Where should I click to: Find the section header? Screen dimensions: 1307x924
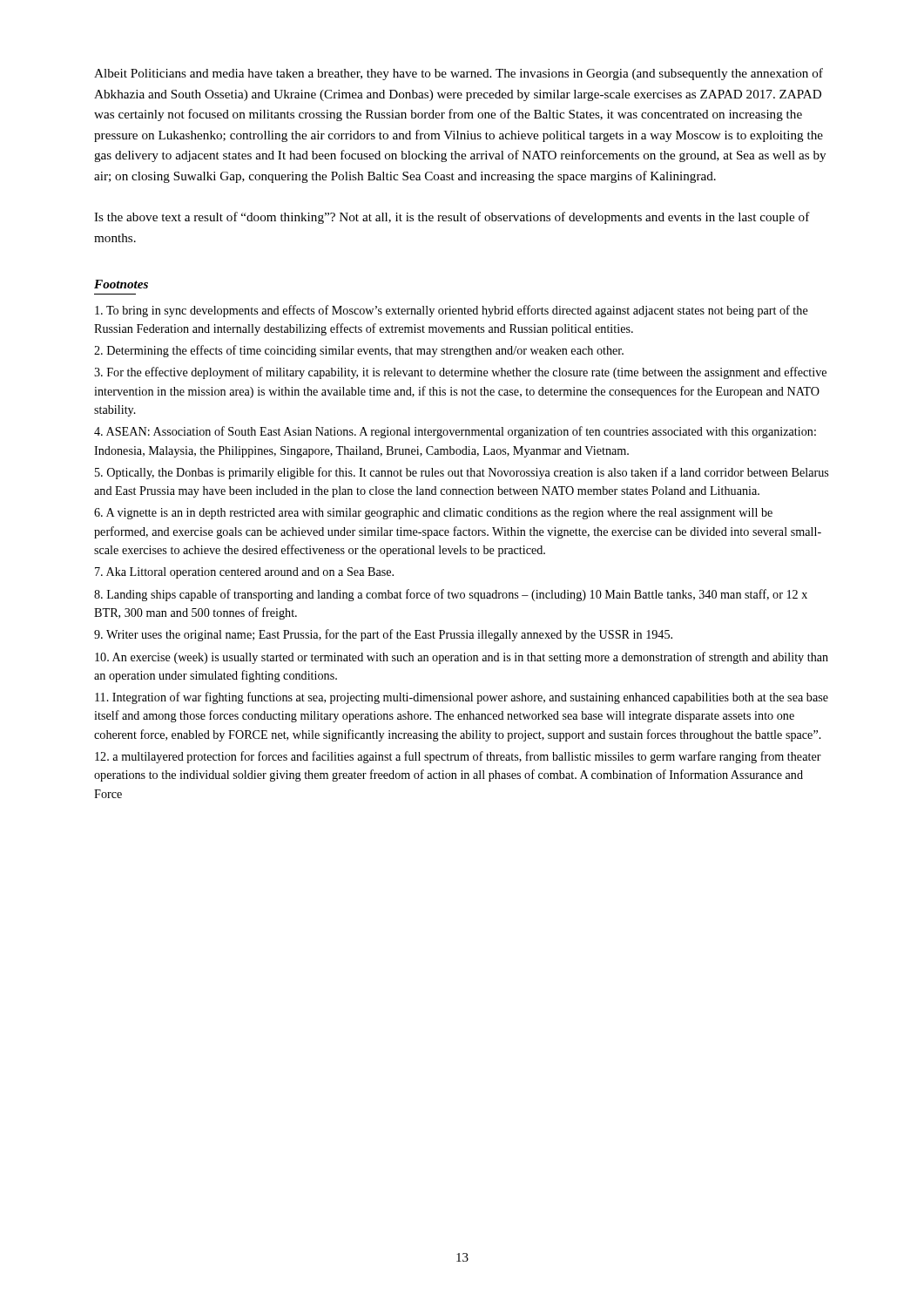tap(121, 283)
